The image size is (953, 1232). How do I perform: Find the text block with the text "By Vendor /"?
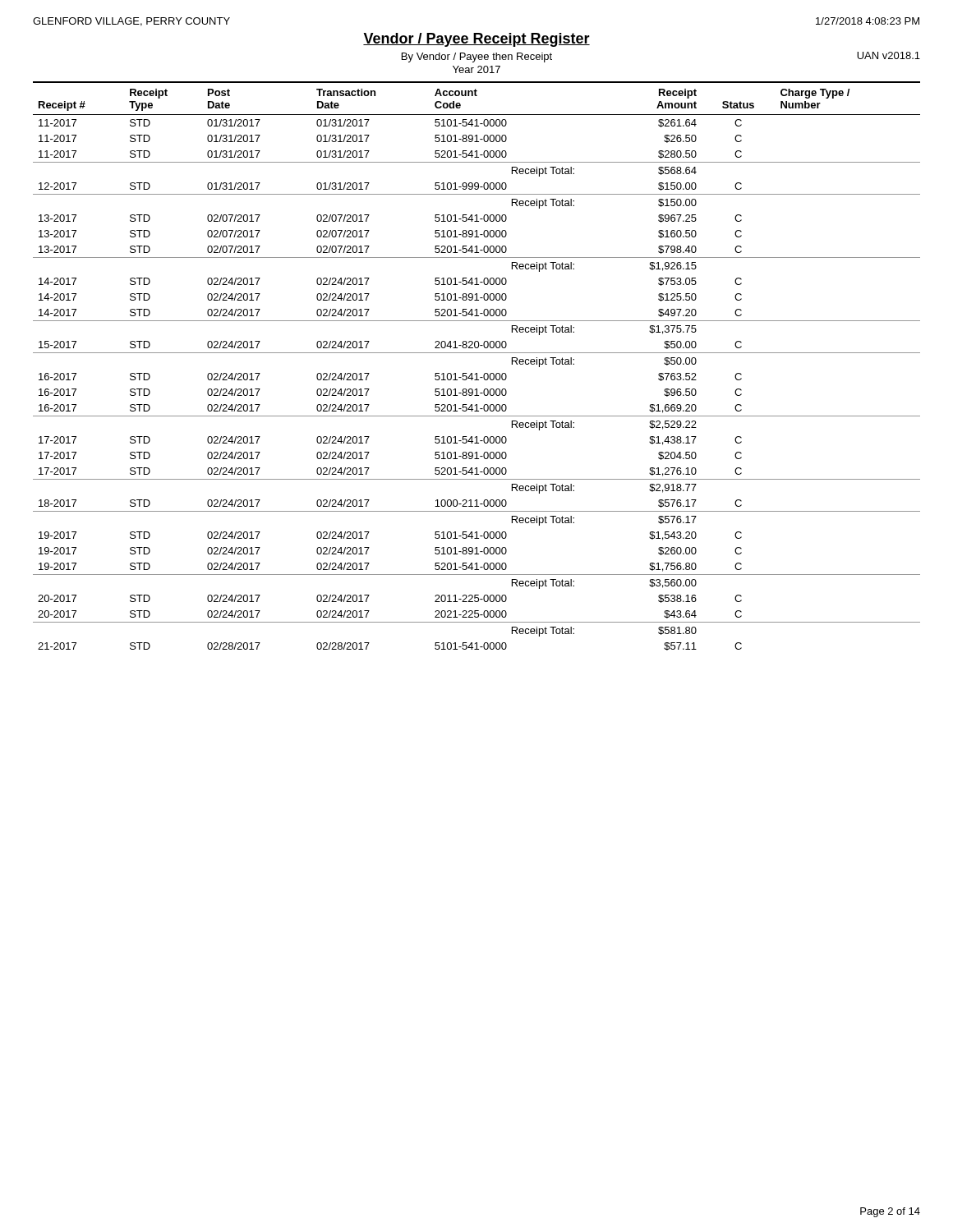point(476,56)
